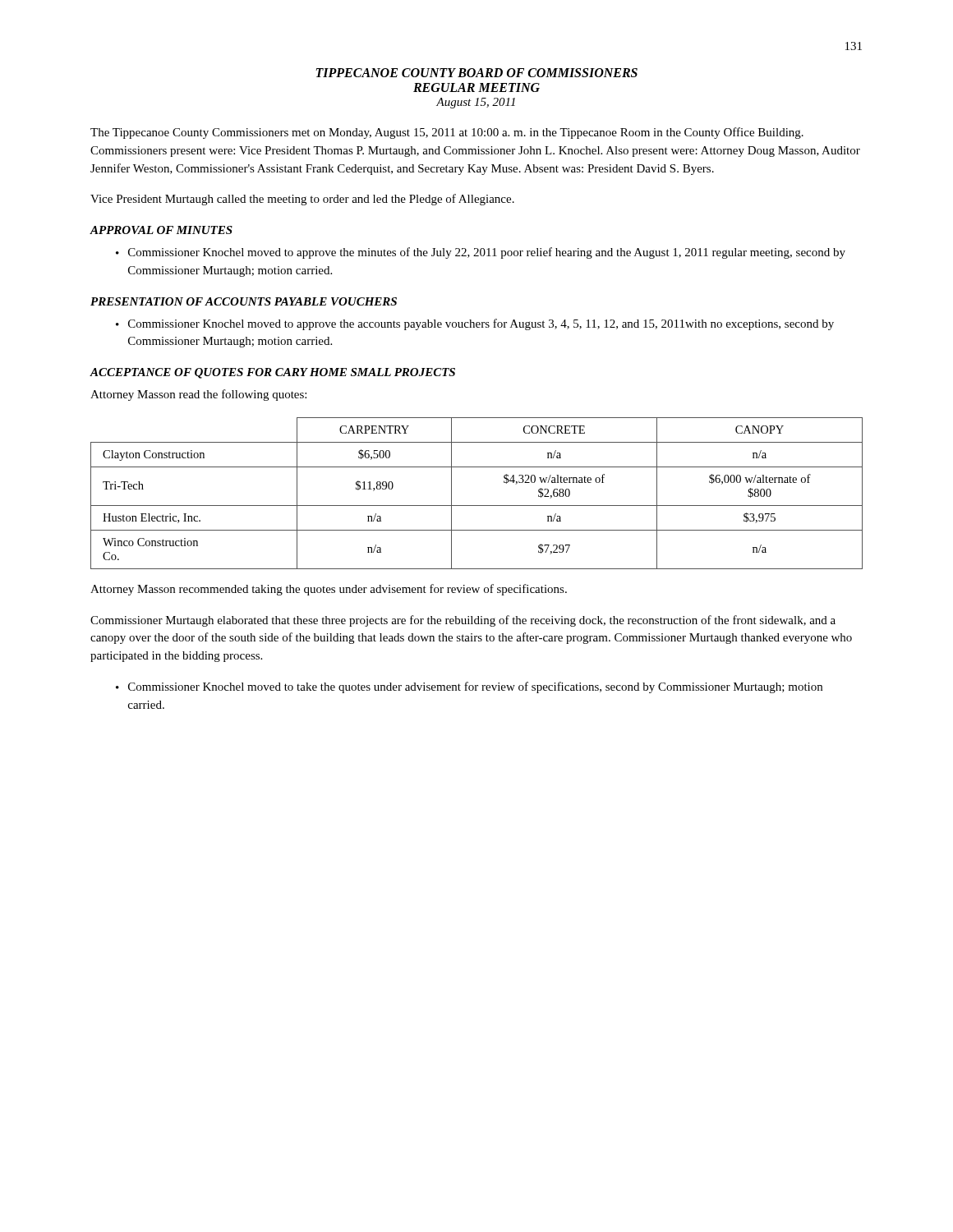Select the text block that reads "Attorney Masson recommended taking"
Viewport: 953px width, 1232px height.
329,589
